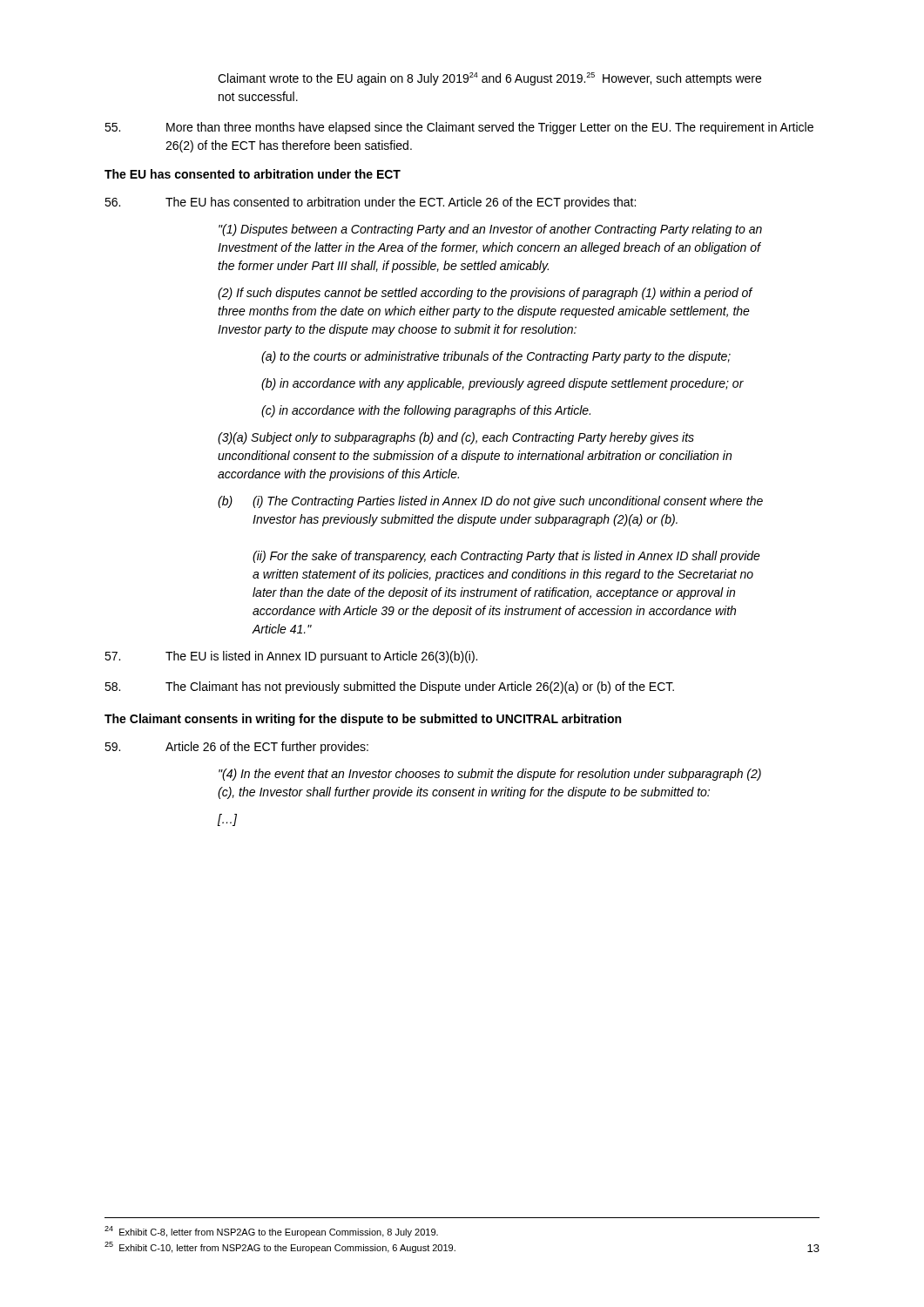Navigate to the passage starting "(2) If such disputes cannot be"
The image size is (924, 1307).
[x=485, y=311]
